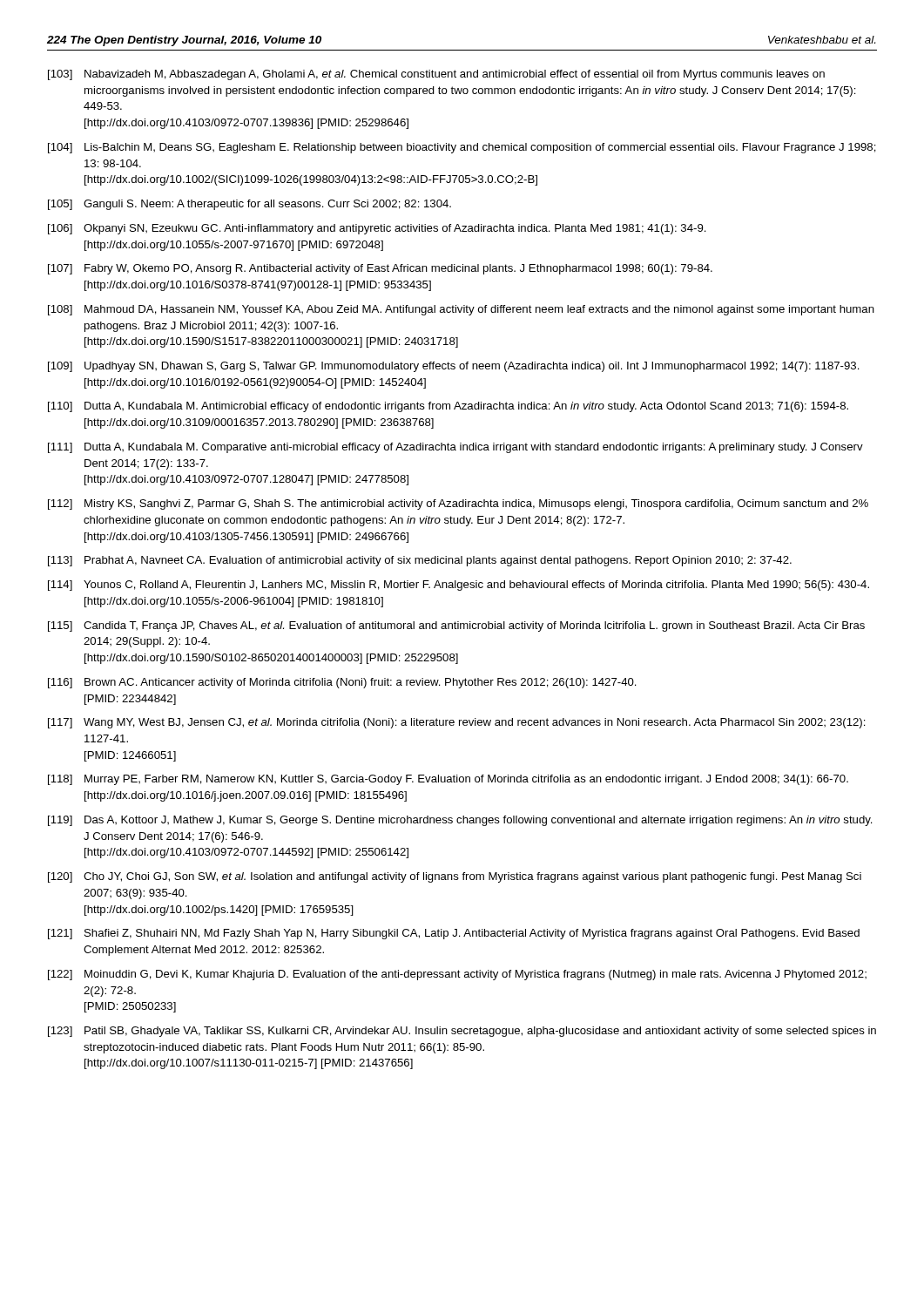
Task: Click on the list item containing "[118] Murray PE, Farber RM, Namerow KN,"
Action: click(x=462, y=788)
